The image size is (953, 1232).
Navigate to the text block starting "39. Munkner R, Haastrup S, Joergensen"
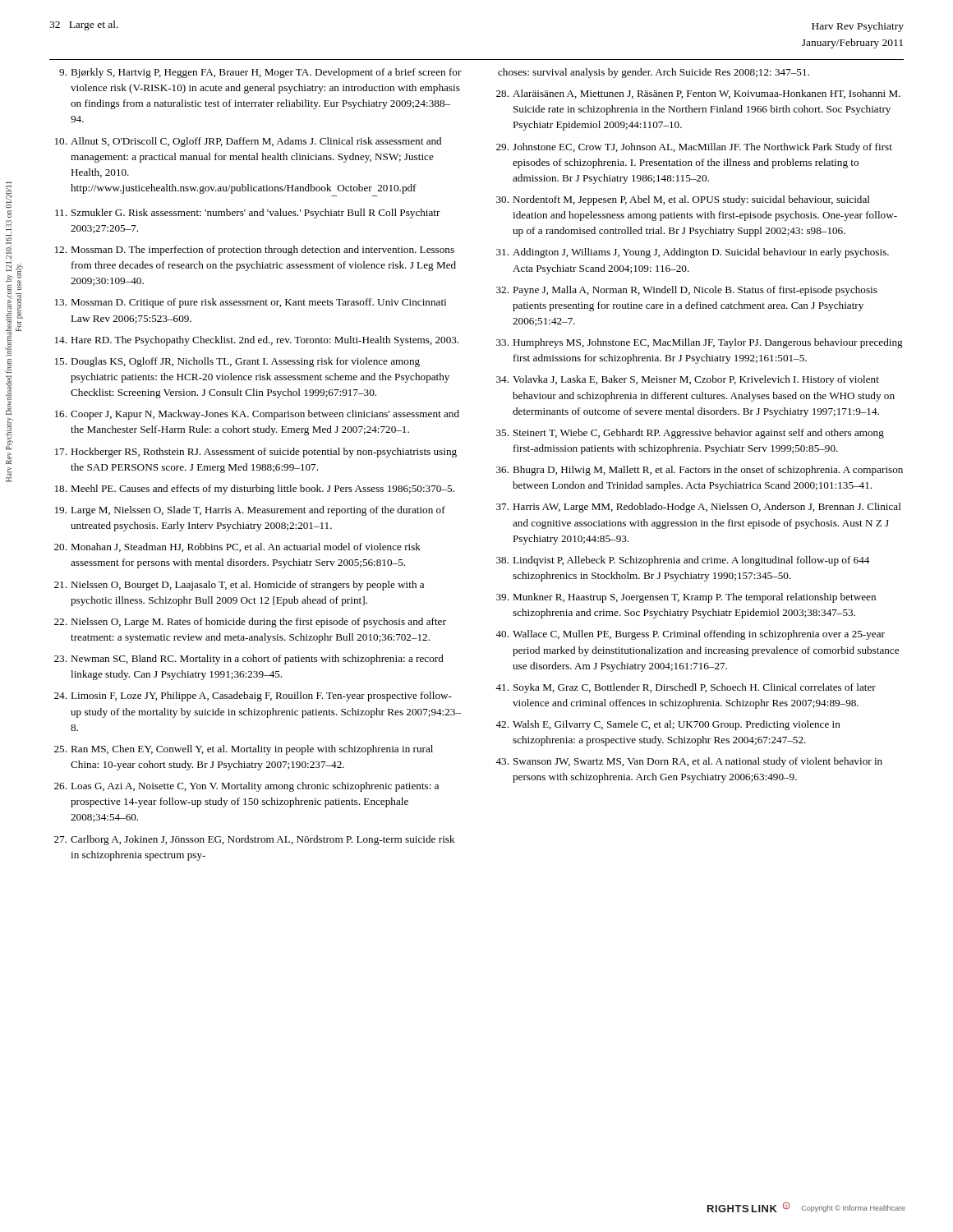pyautogui.click(x=698, y=605)
